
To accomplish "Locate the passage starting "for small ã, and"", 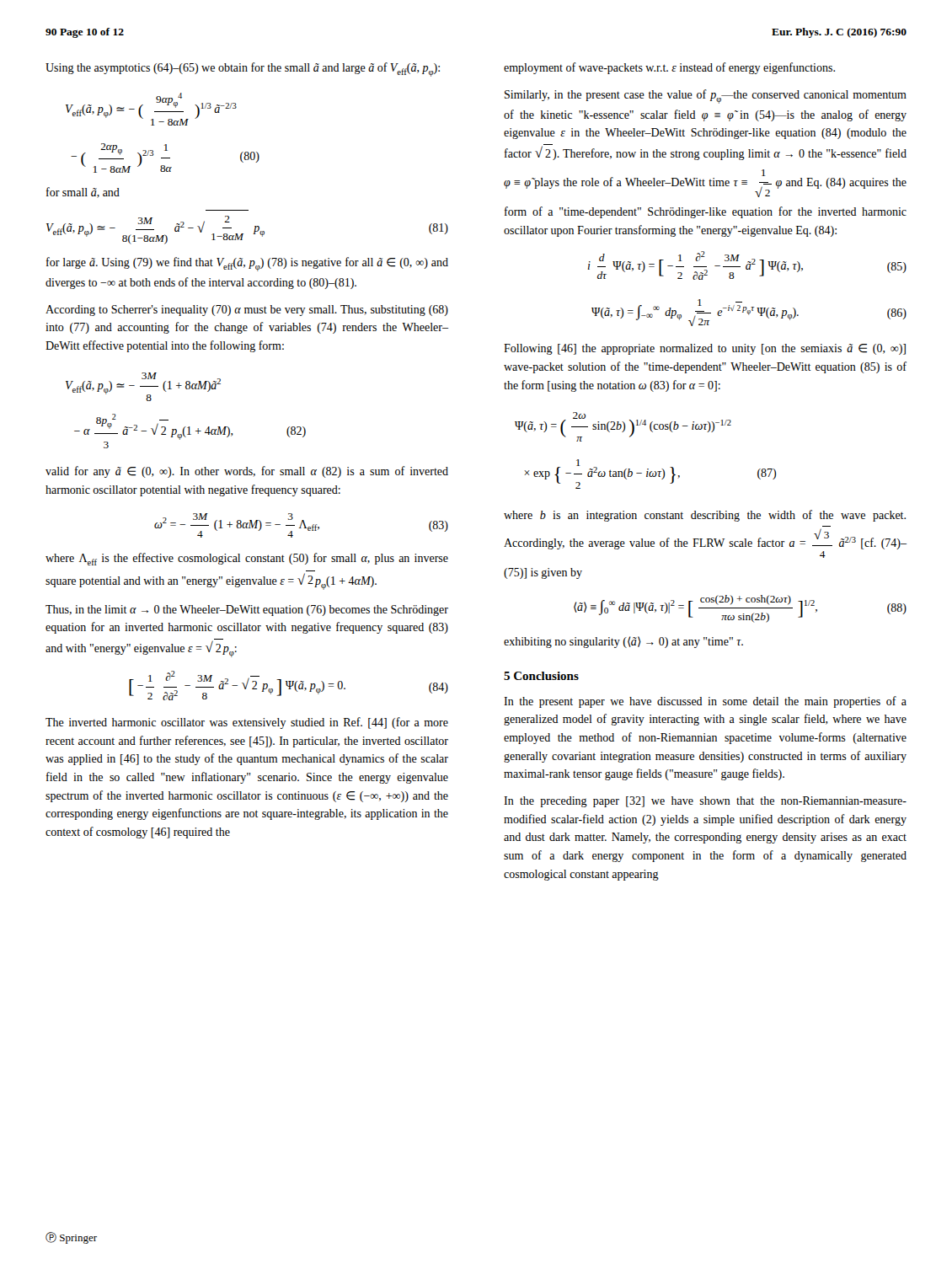I will [83, 192].
